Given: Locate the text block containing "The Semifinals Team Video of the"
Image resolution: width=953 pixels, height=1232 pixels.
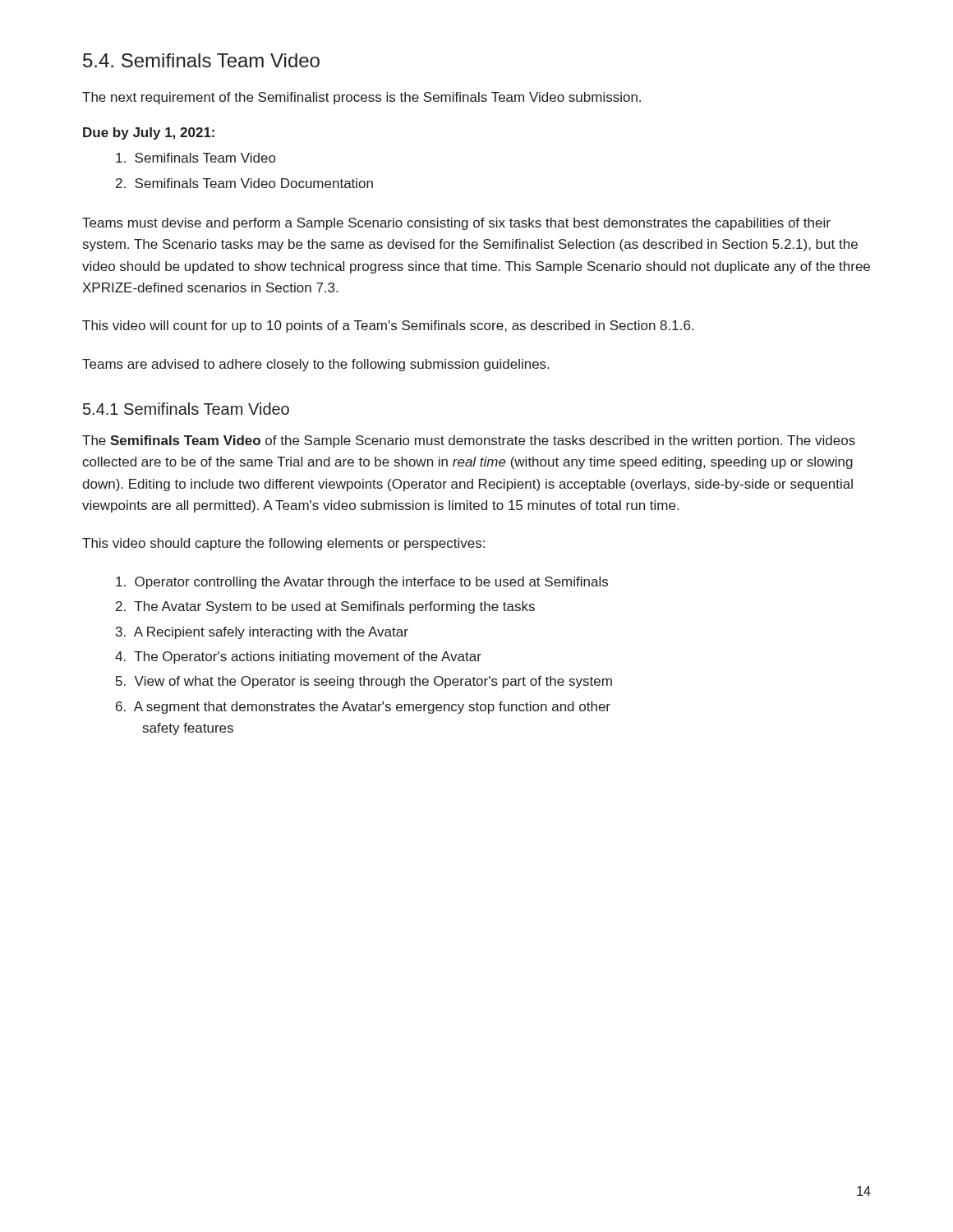Looking at the screenshot, I should point(476,474).
